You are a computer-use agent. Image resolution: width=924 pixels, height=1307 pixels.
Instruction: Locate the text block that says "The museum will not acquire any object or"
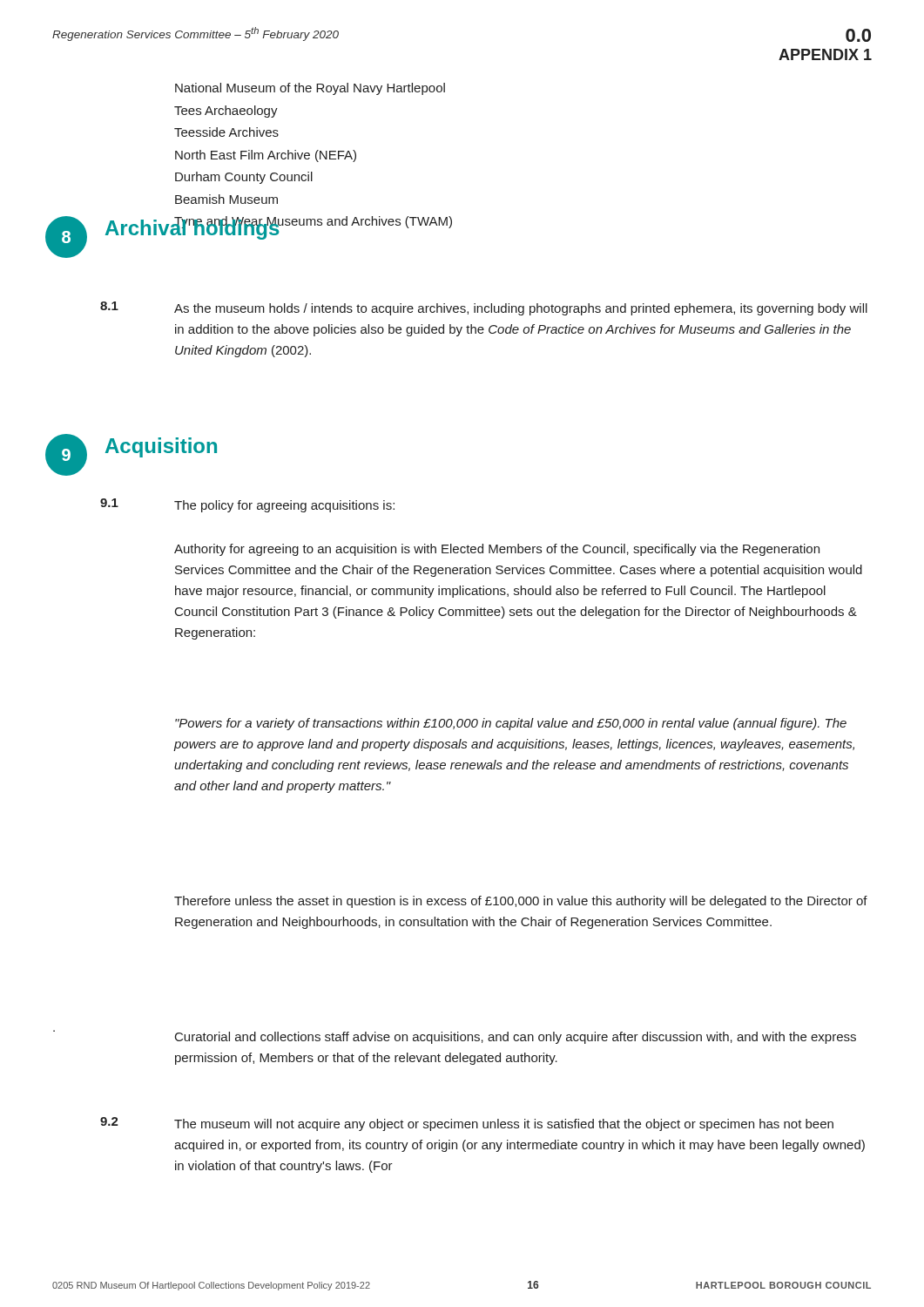coord(520,1144)
